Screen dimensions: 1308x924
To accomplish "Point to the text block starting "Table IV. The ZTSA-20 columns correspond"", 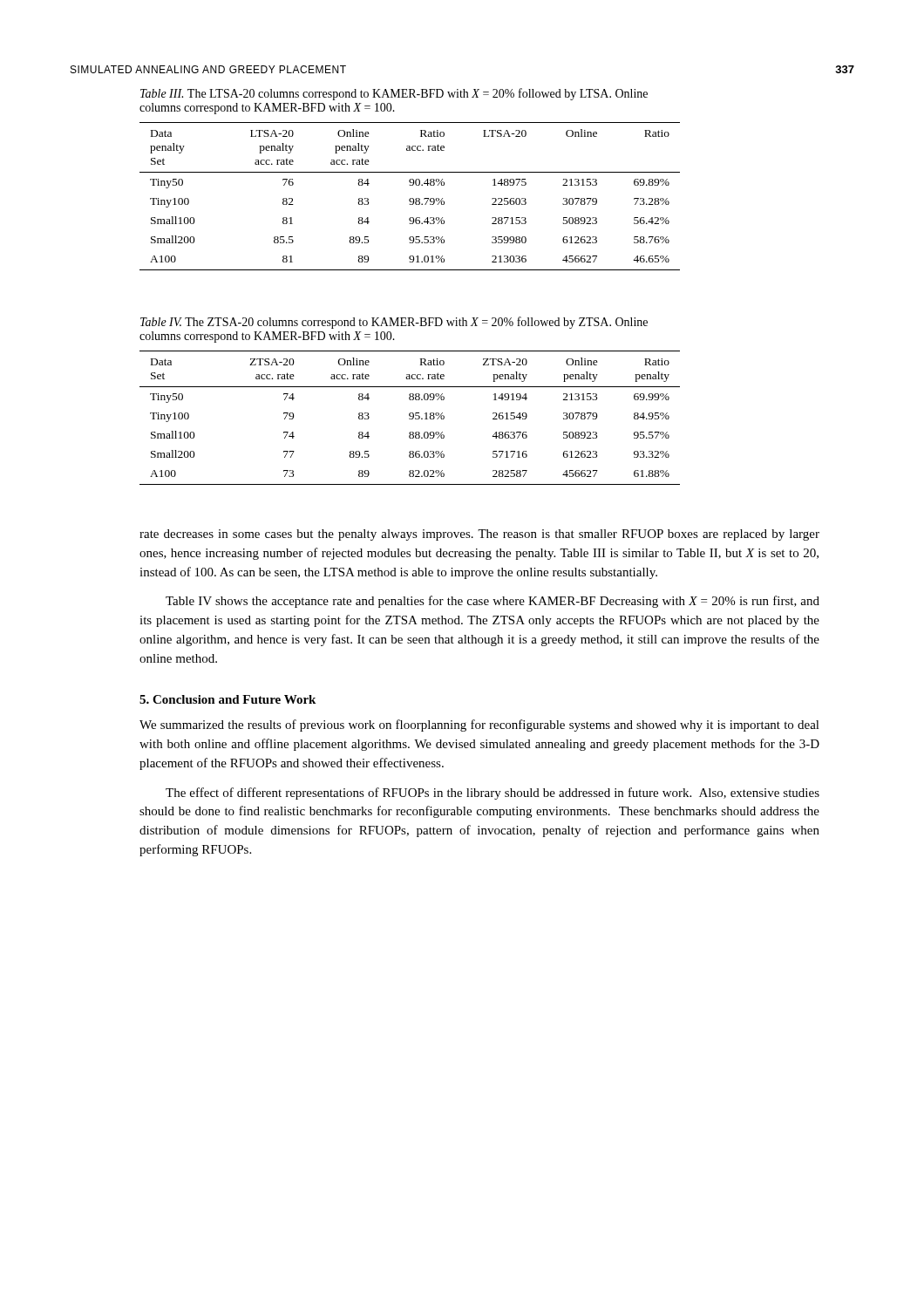I will (394, 329).
